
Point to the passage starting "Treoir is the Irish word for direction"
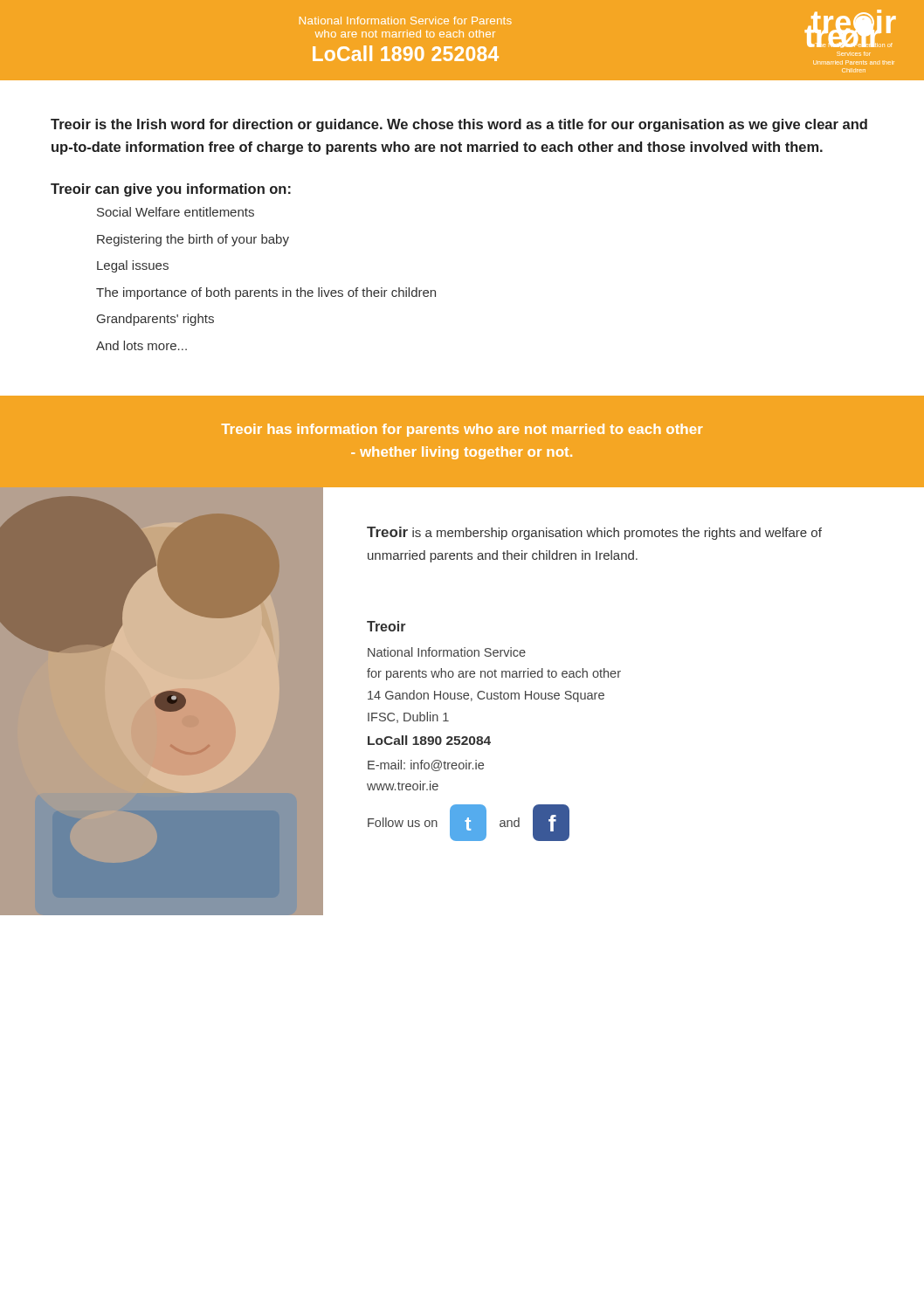[x=459, y=135]
